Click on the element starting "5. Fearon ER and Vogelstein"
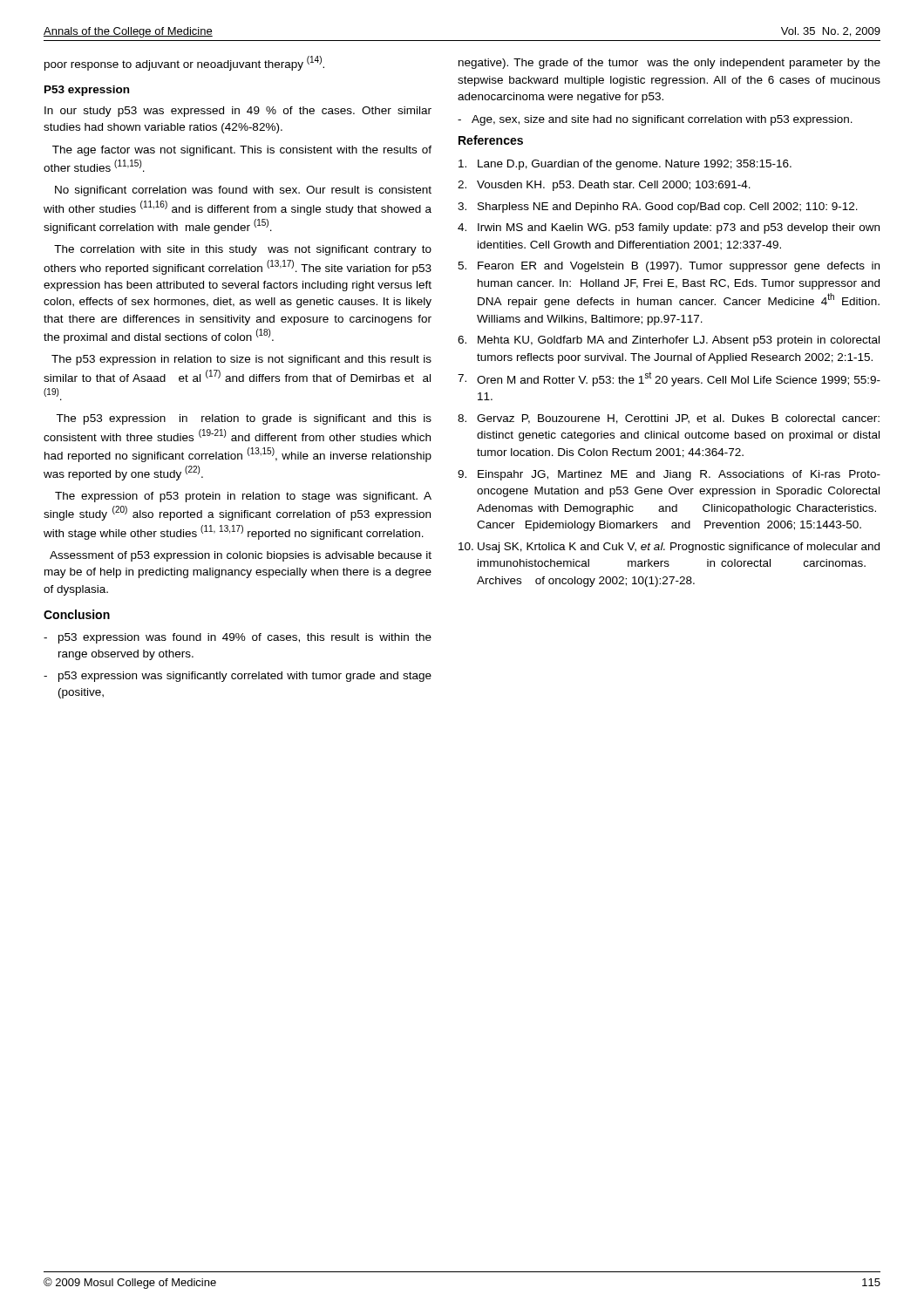 [669, 292]
